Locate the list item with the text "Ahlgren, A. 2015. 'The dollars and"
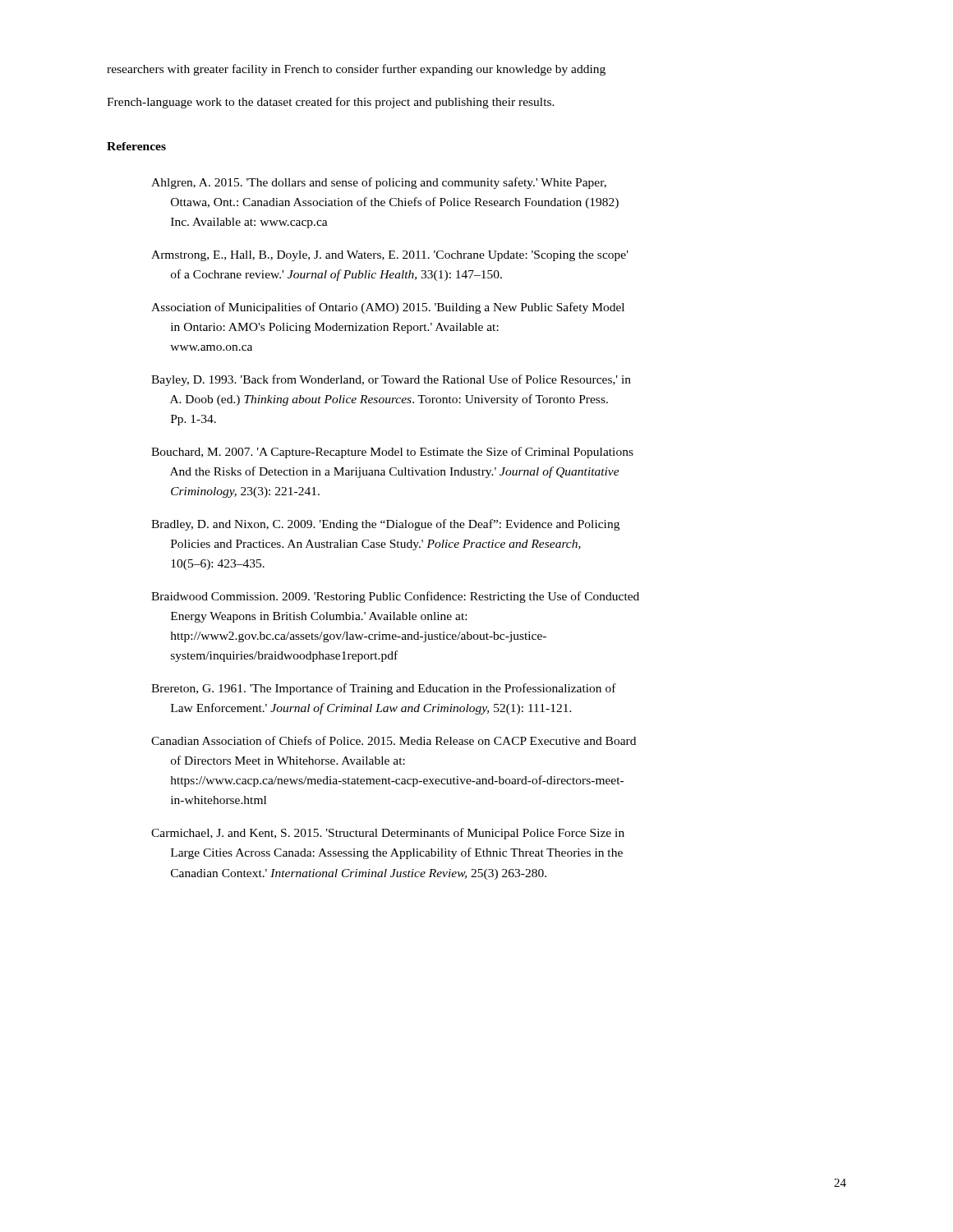This screenshot has height=1232, width=953. point(476,202)
